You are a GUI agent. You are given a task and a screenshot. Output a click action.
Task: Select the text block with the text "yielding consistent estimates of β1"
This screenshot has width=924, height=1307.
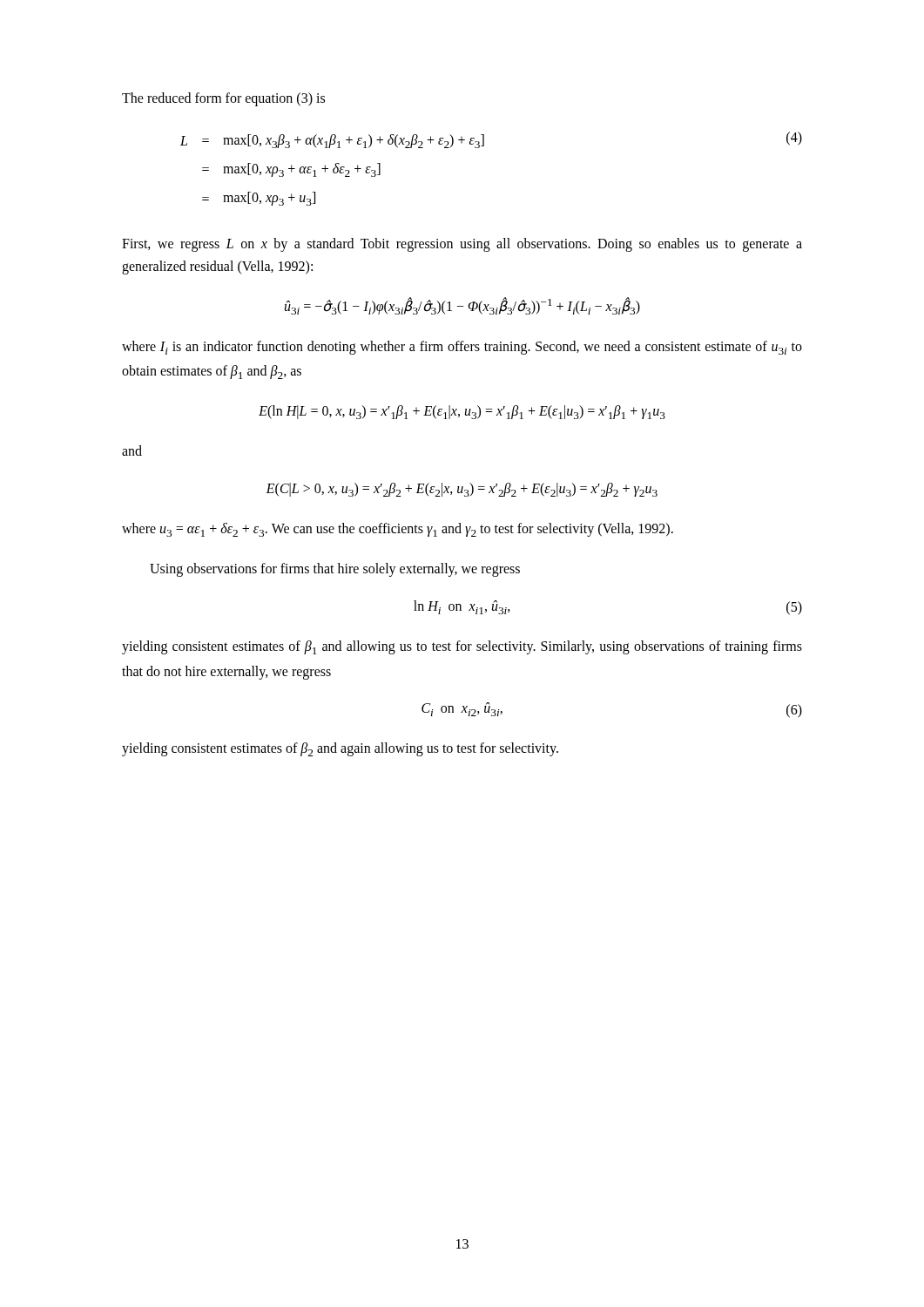(x=462, y=659)
